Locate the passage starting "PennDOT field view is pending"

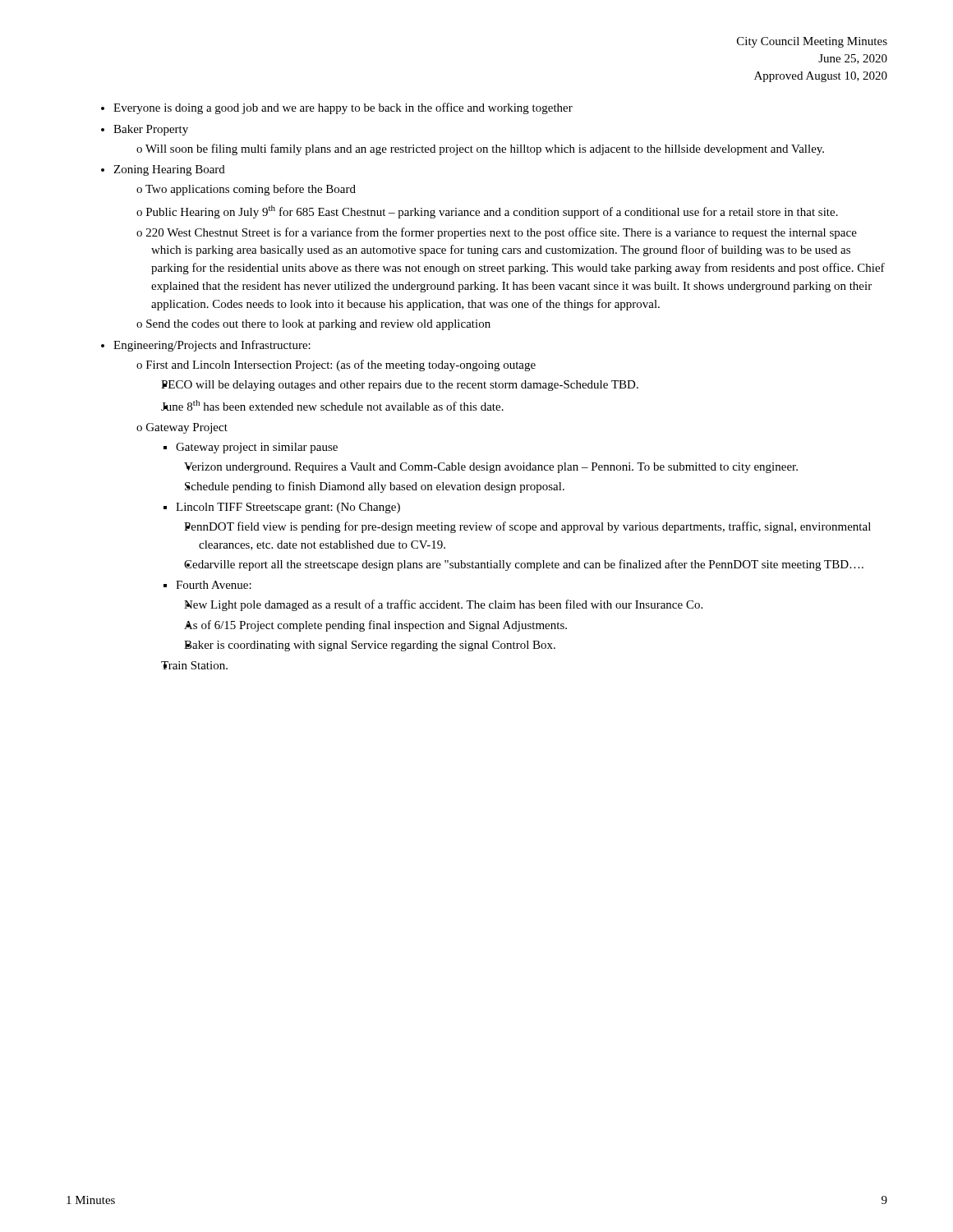click(x=535, y=535)
